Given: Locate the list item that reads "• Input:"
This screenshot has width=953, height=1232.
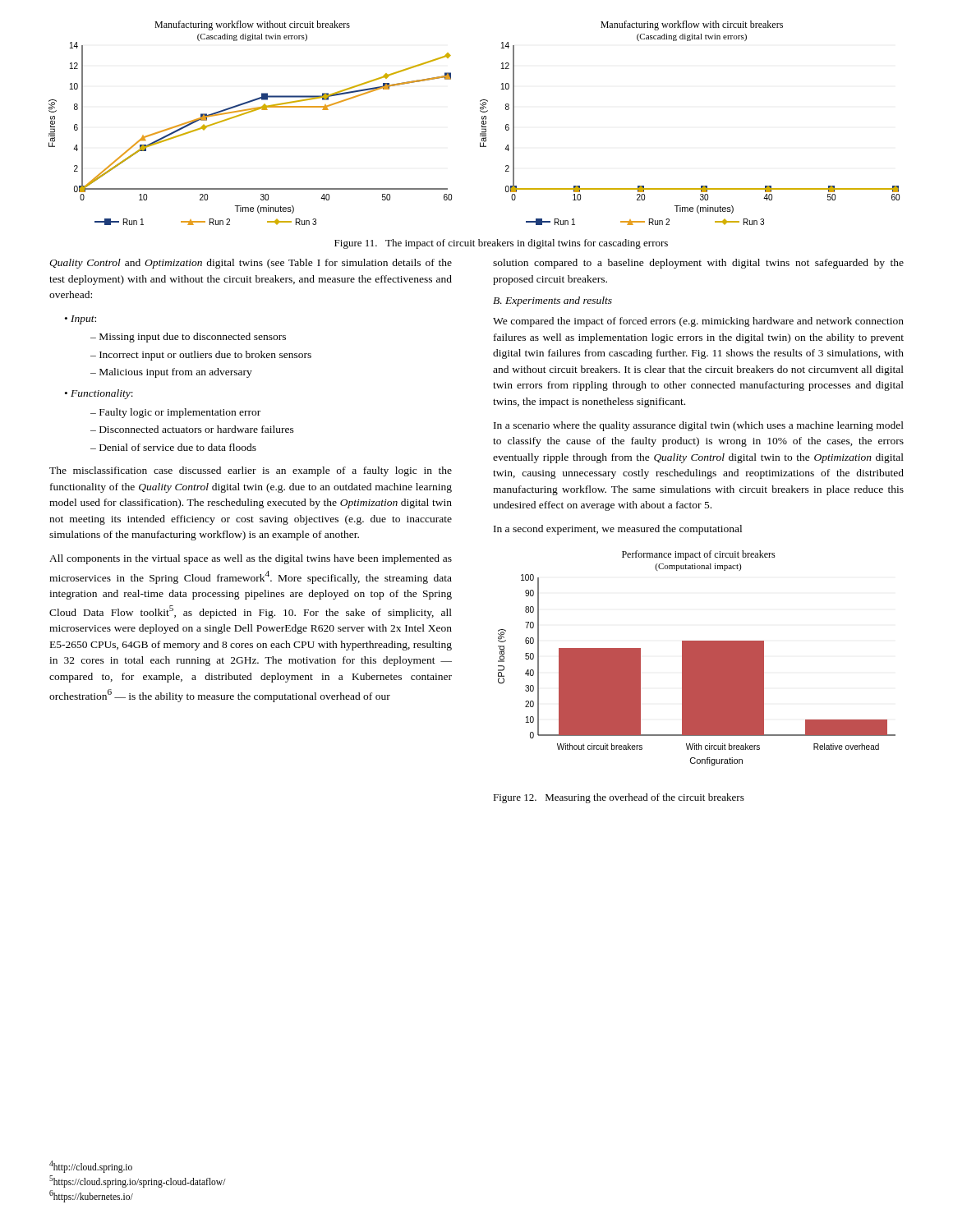Looking at the screenshot, I should pyautogui.click(x=81, y=318).
